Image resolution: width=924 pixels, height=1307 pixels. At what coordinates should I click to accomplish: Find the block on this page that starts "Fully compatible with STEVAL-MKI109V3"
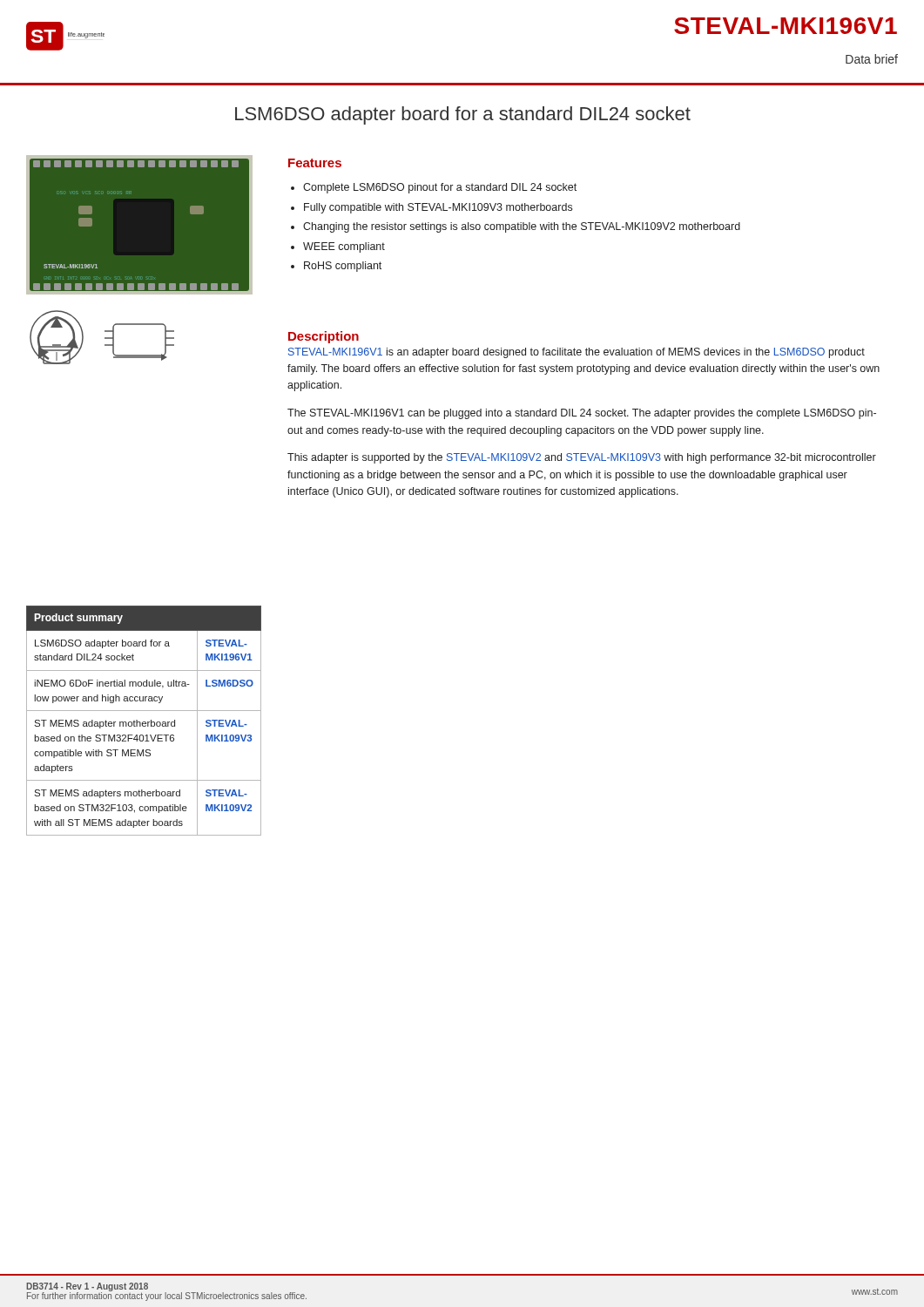[438, 207]
